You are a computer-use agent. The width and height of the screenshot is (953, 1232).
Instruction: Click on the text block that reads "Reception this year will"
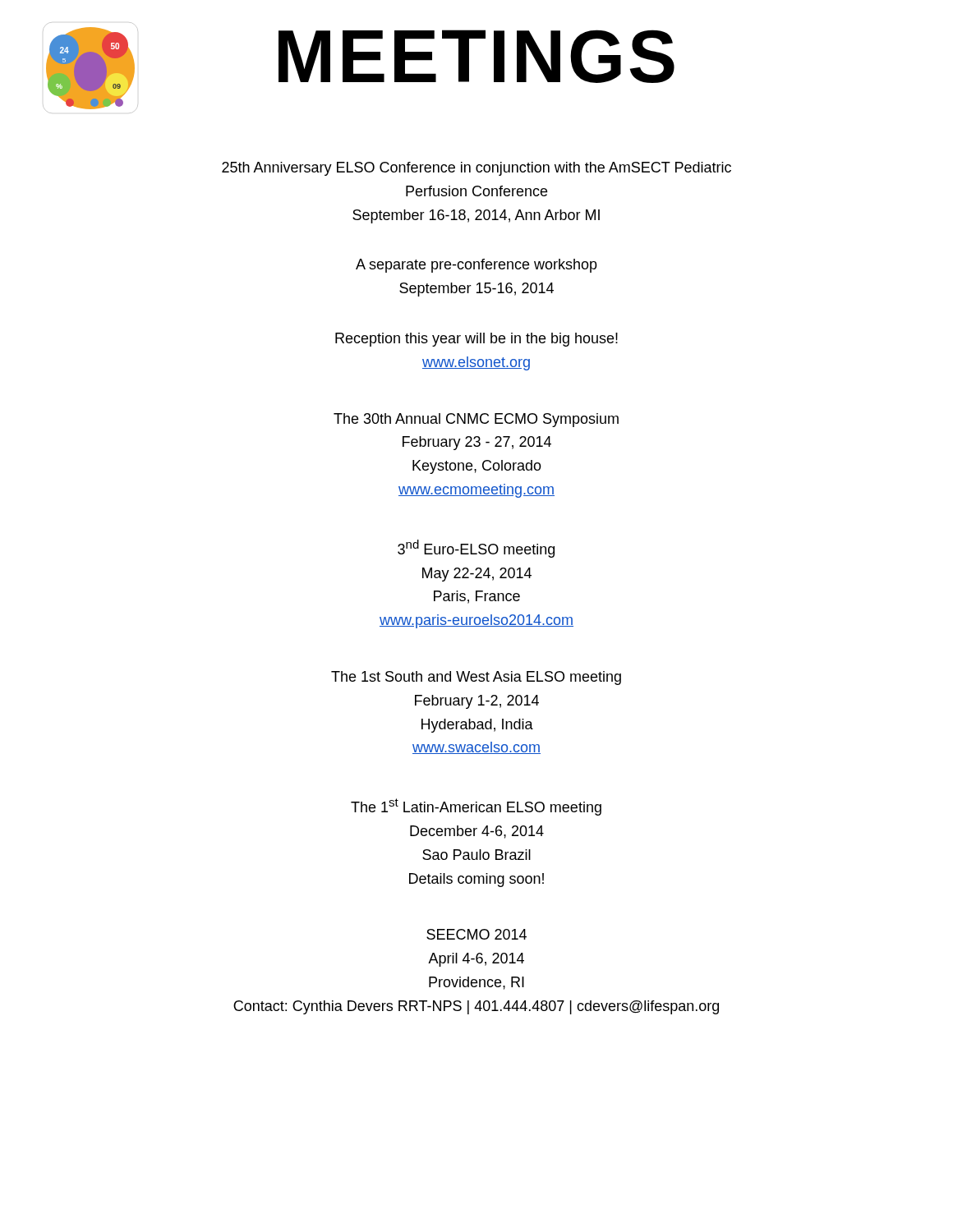[476, 350]
